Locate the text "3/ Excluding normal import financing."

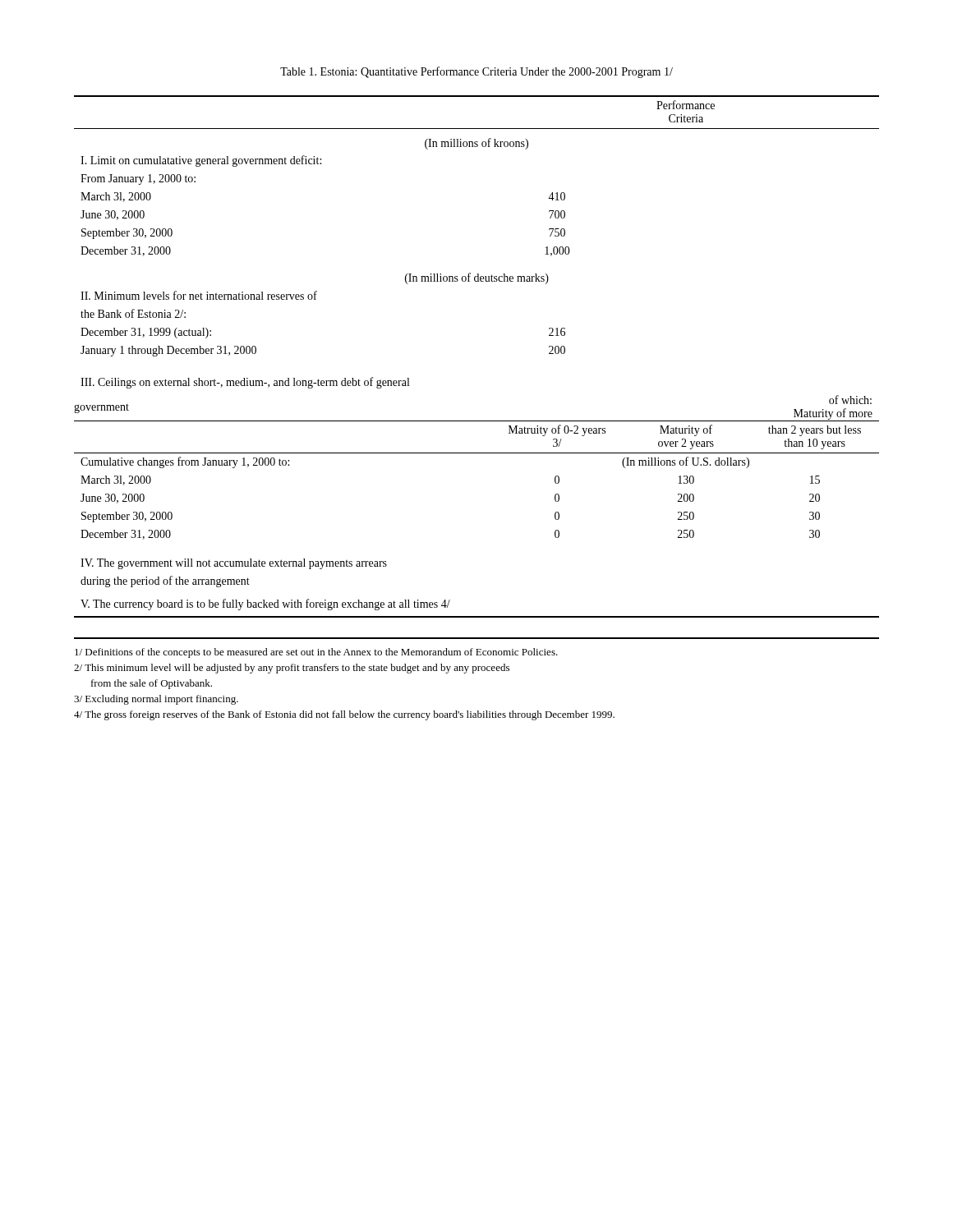[x=156, y=699]
